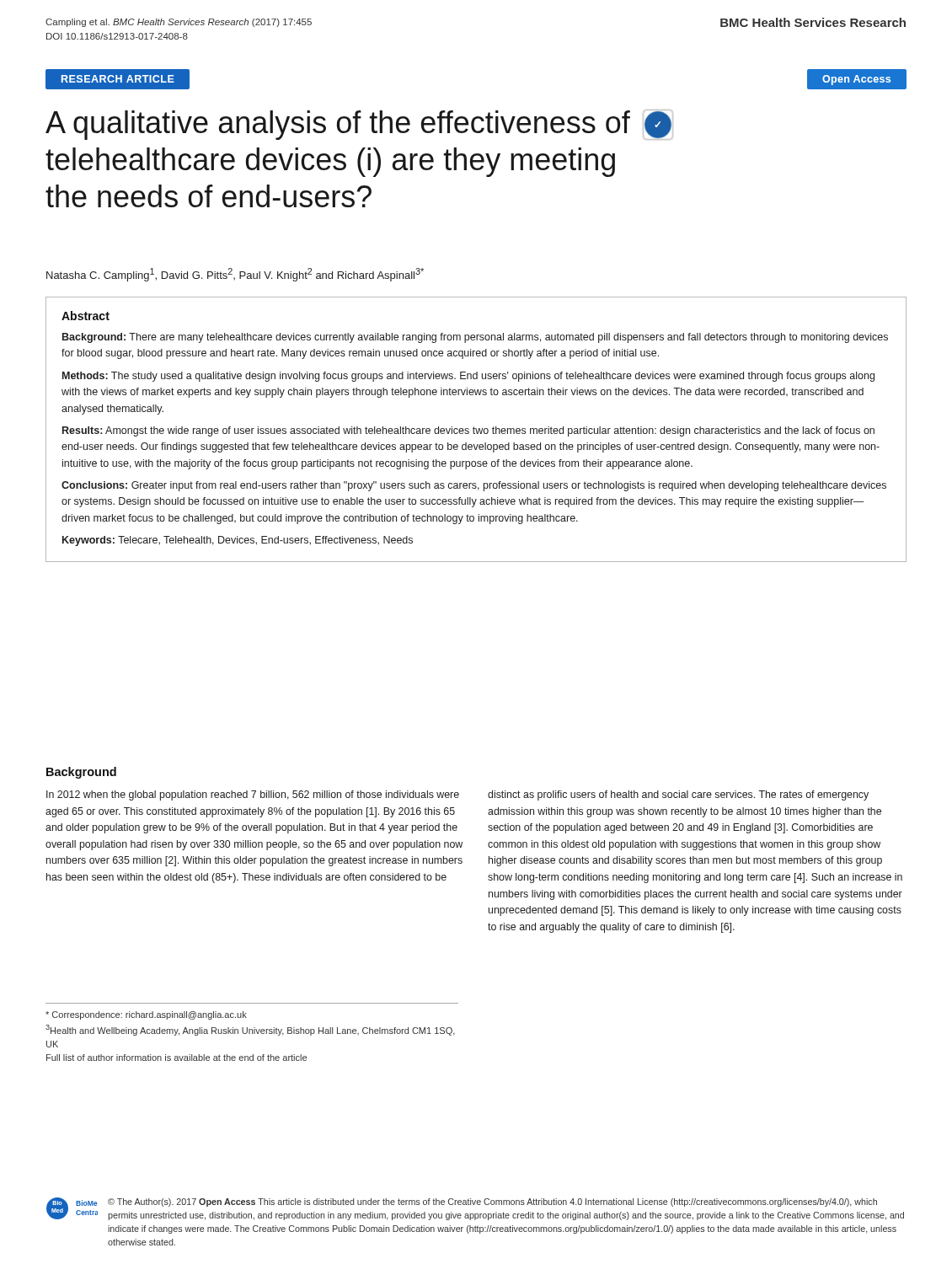This screenshot has width=952, height=1264.
Task: Where is the passage that starts "Correspondence: richard.aspinall@anglia.ac.uk 3Health and Wellbeing Academy,"?
Action: 250,1036
